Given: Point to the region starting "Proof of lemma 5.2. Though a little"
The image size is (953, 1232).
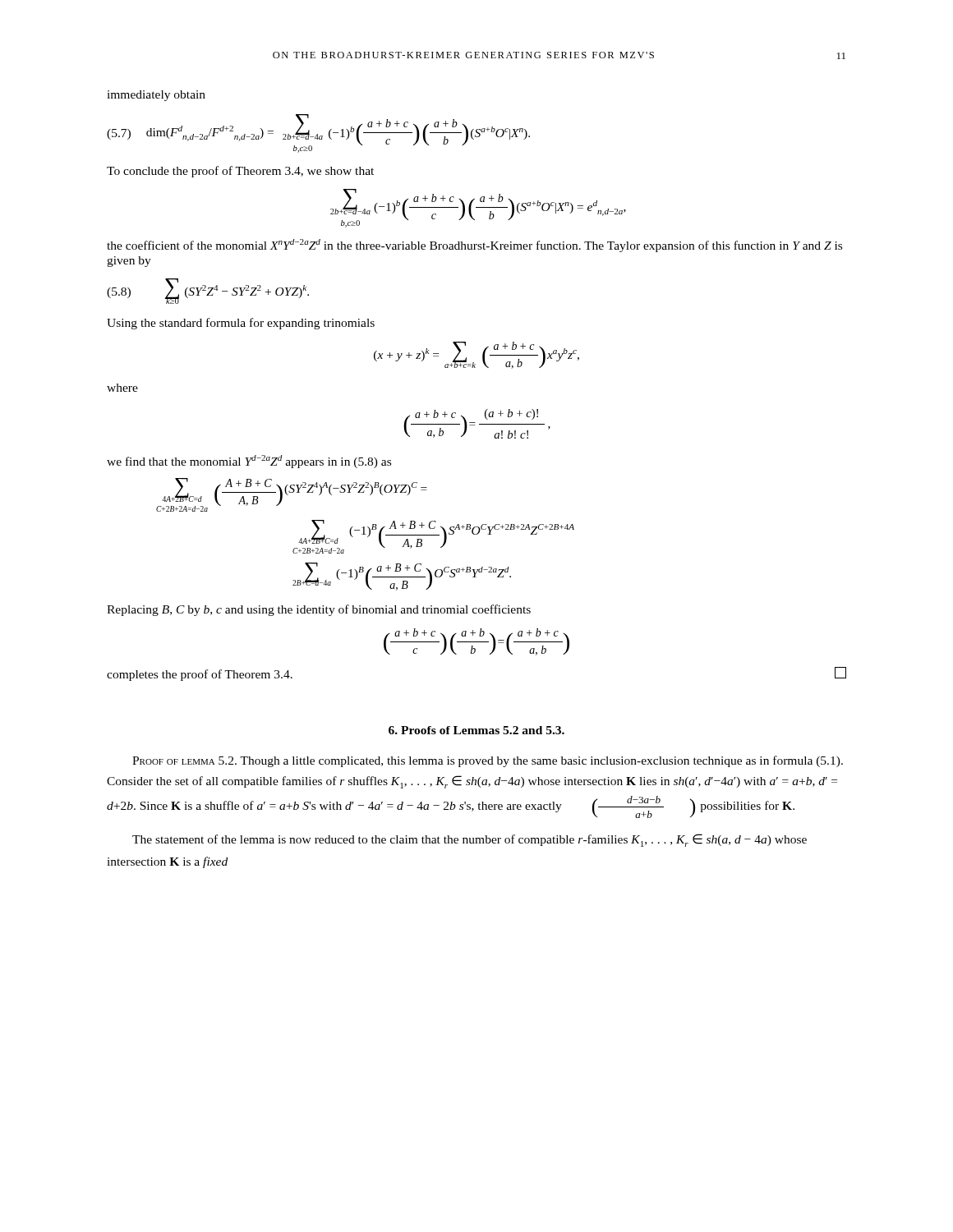Looking at the screenshot, I should pyautogui.click(x=475, y=787).
